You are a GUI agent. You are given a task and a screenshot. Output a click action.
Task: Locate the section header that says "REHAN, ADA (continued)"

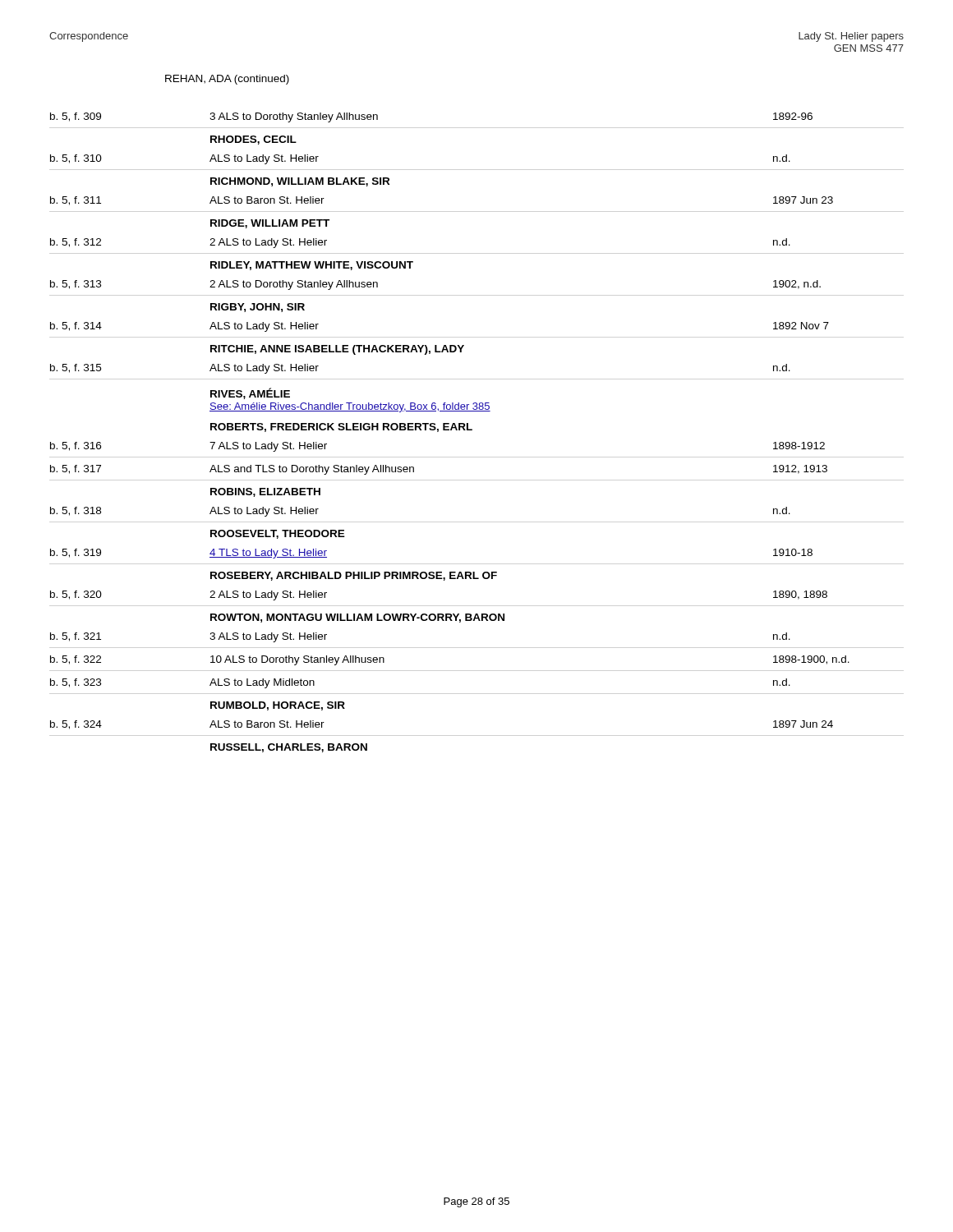point(227,78)
